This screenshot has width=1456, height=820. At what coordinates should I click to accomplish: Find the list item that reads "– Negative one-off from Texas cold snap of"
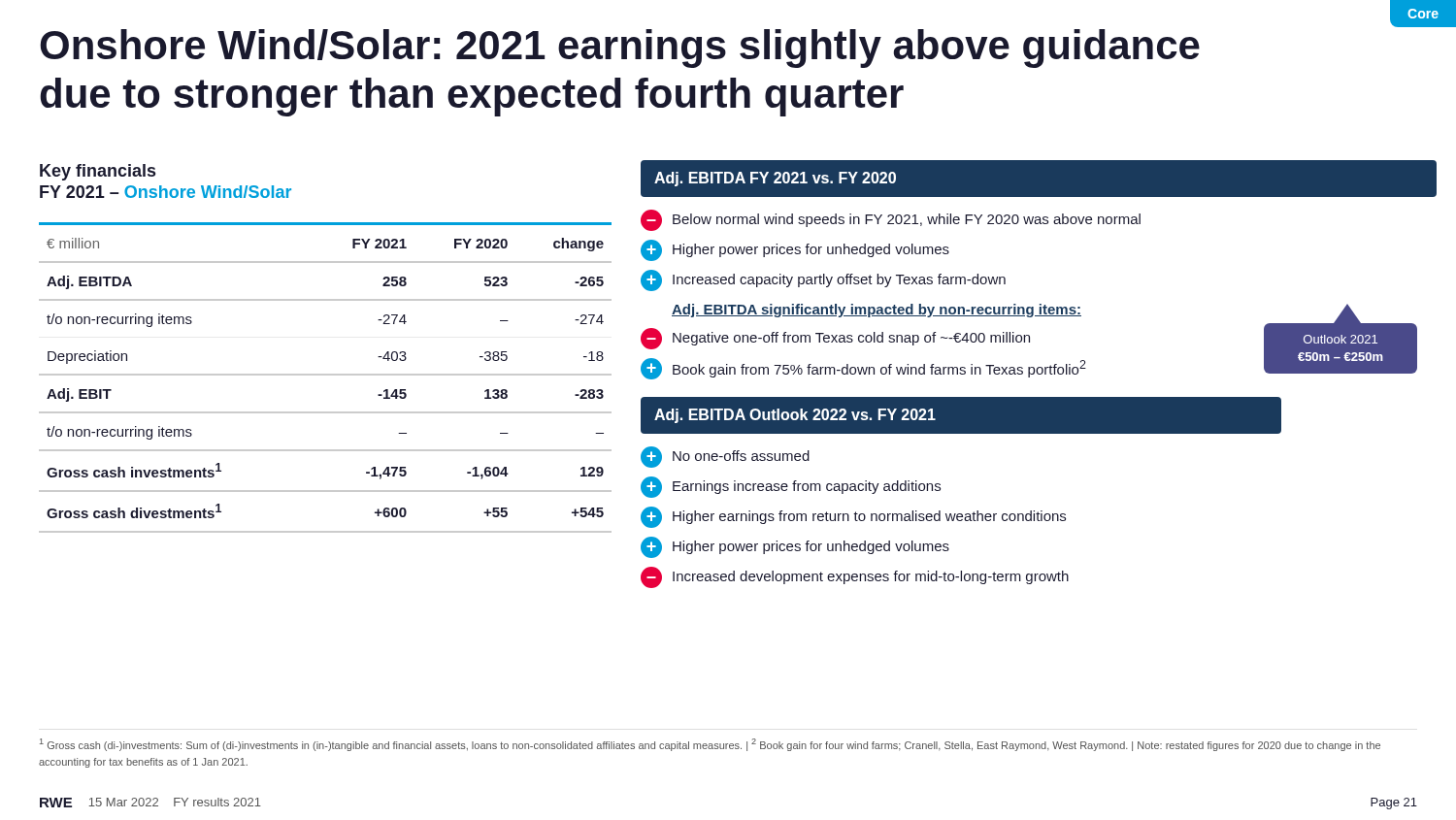[1039, 338]
